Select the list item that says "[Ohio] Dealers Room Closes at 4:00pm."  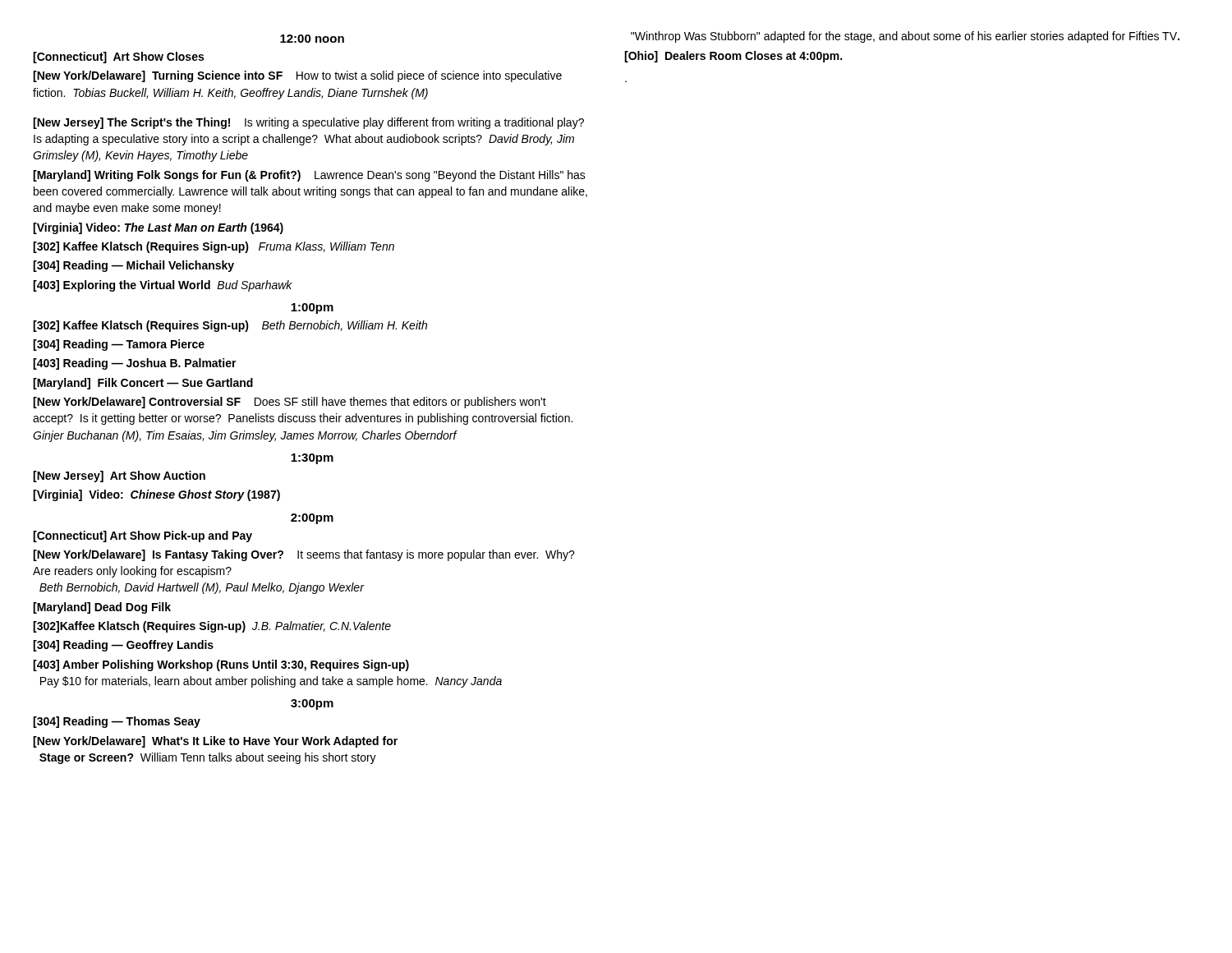coord(734,56)
